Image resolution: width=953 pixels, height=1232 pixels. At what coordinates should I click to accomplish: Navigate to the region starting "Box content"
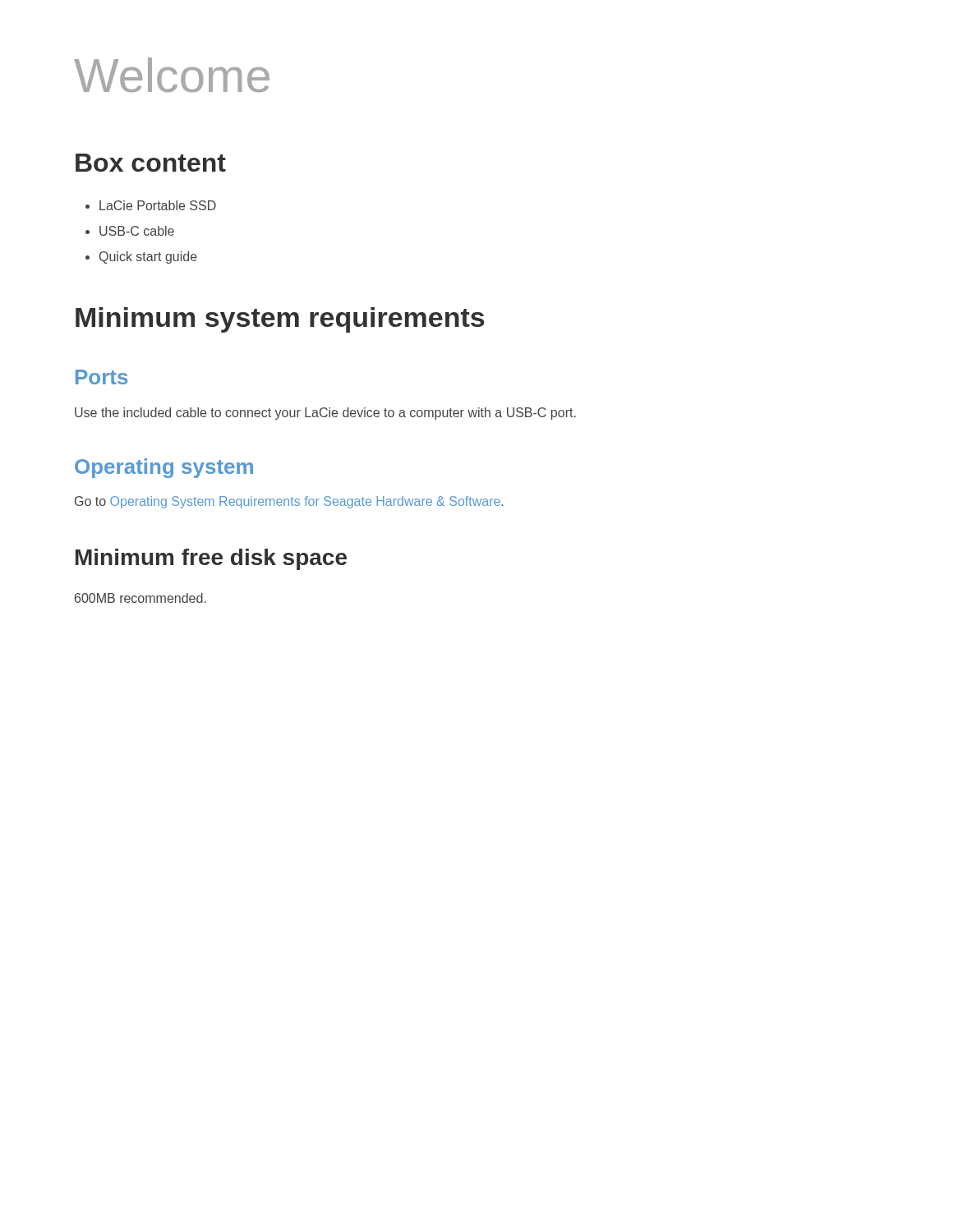coord(151,163)
